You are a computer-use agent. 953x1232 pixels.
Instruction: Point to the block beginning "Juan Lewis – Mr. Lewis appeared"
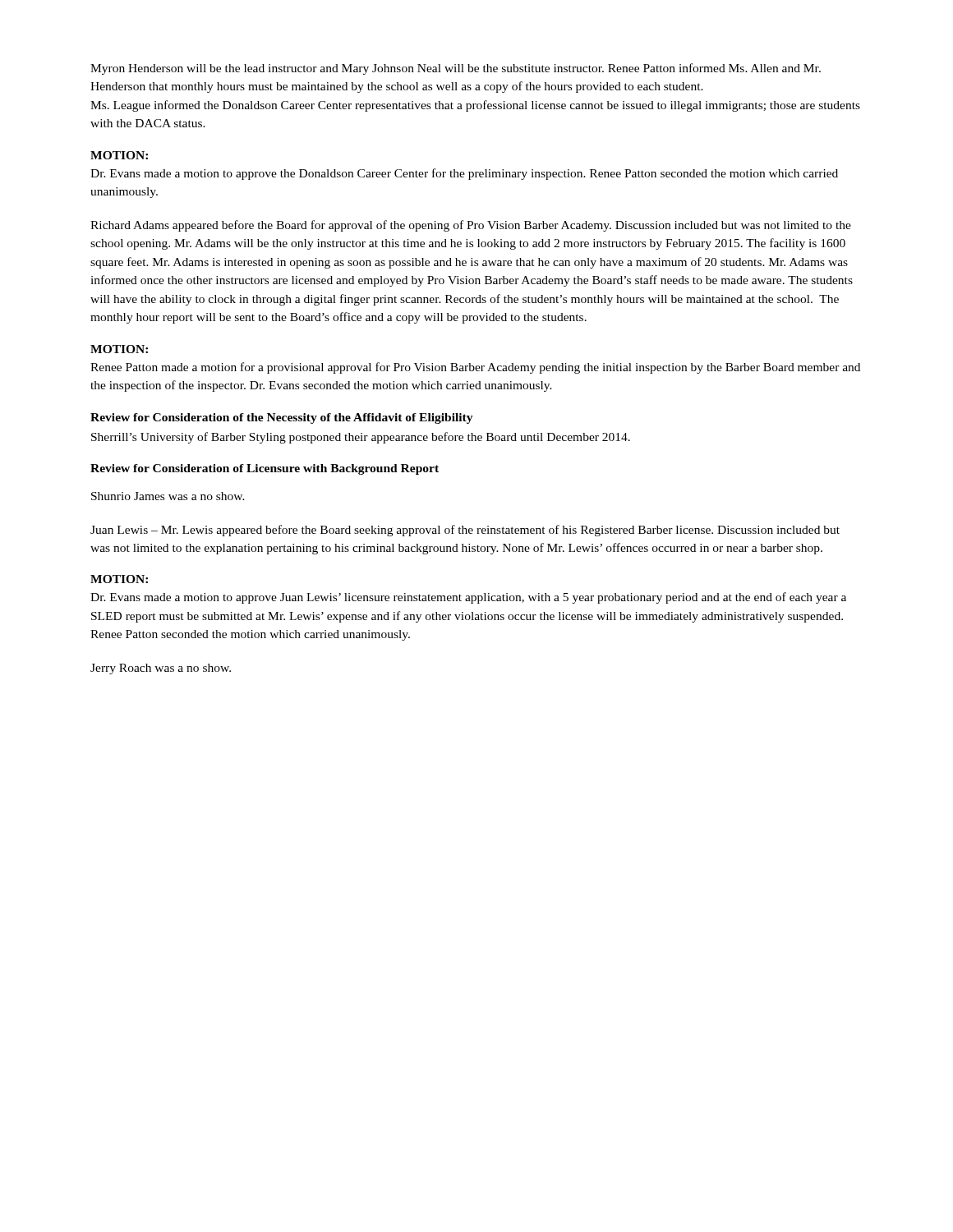click(465, 538)
